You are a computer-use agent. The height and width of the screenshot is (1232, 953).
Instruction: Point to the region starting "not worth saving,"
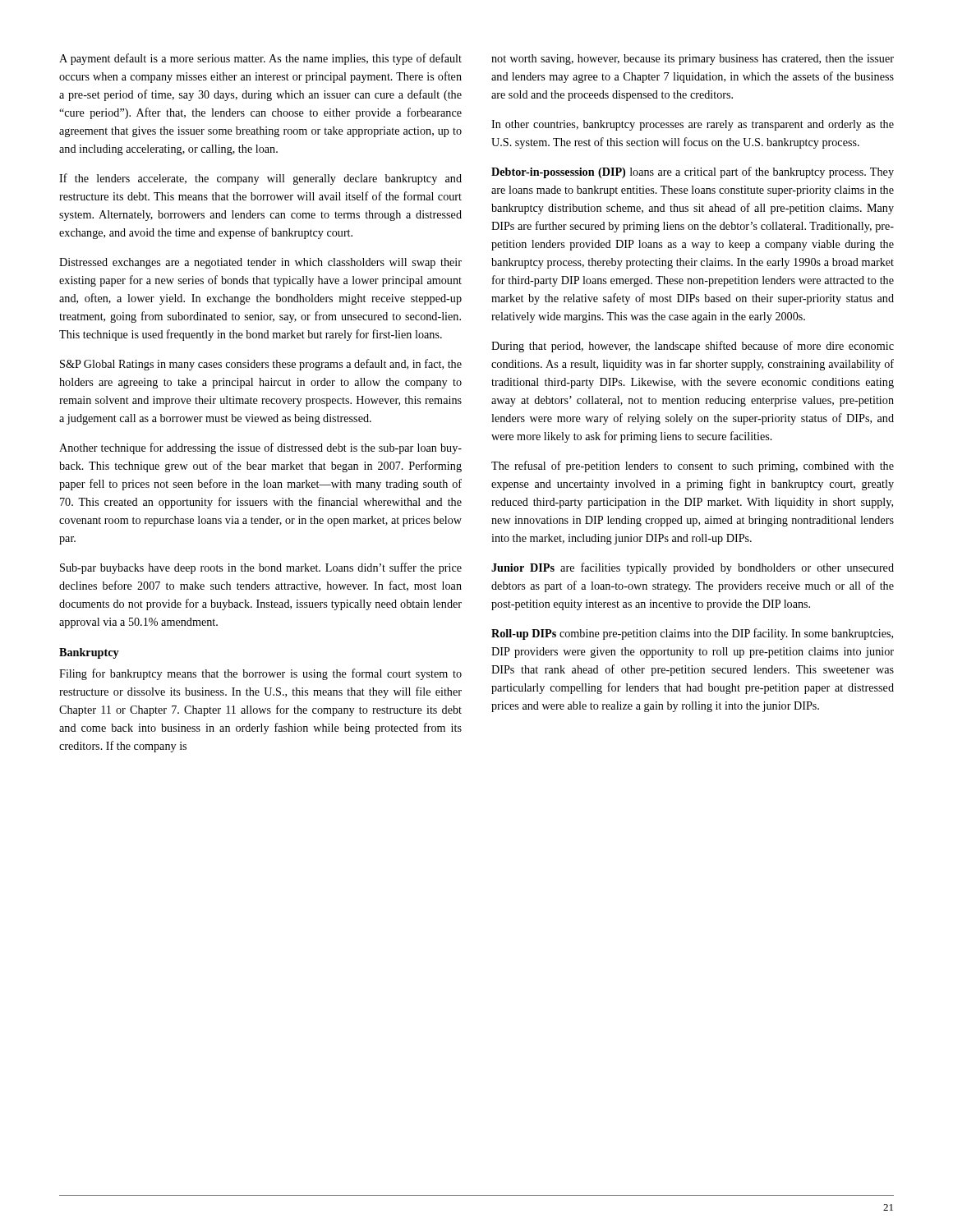tap(693, 76)
